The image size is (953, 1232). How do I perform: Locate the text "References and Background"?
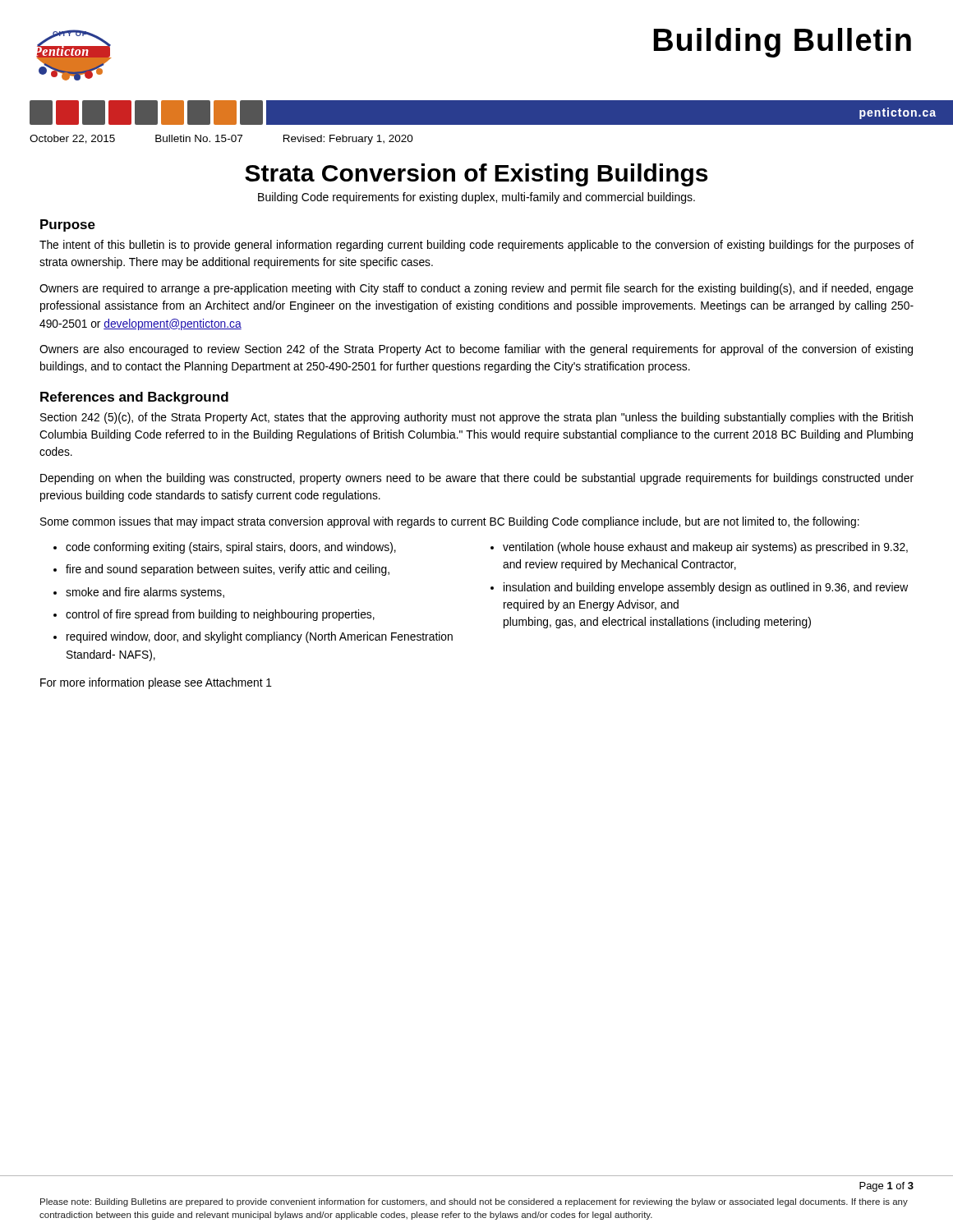pyautogui.click(x=134, y=397)
